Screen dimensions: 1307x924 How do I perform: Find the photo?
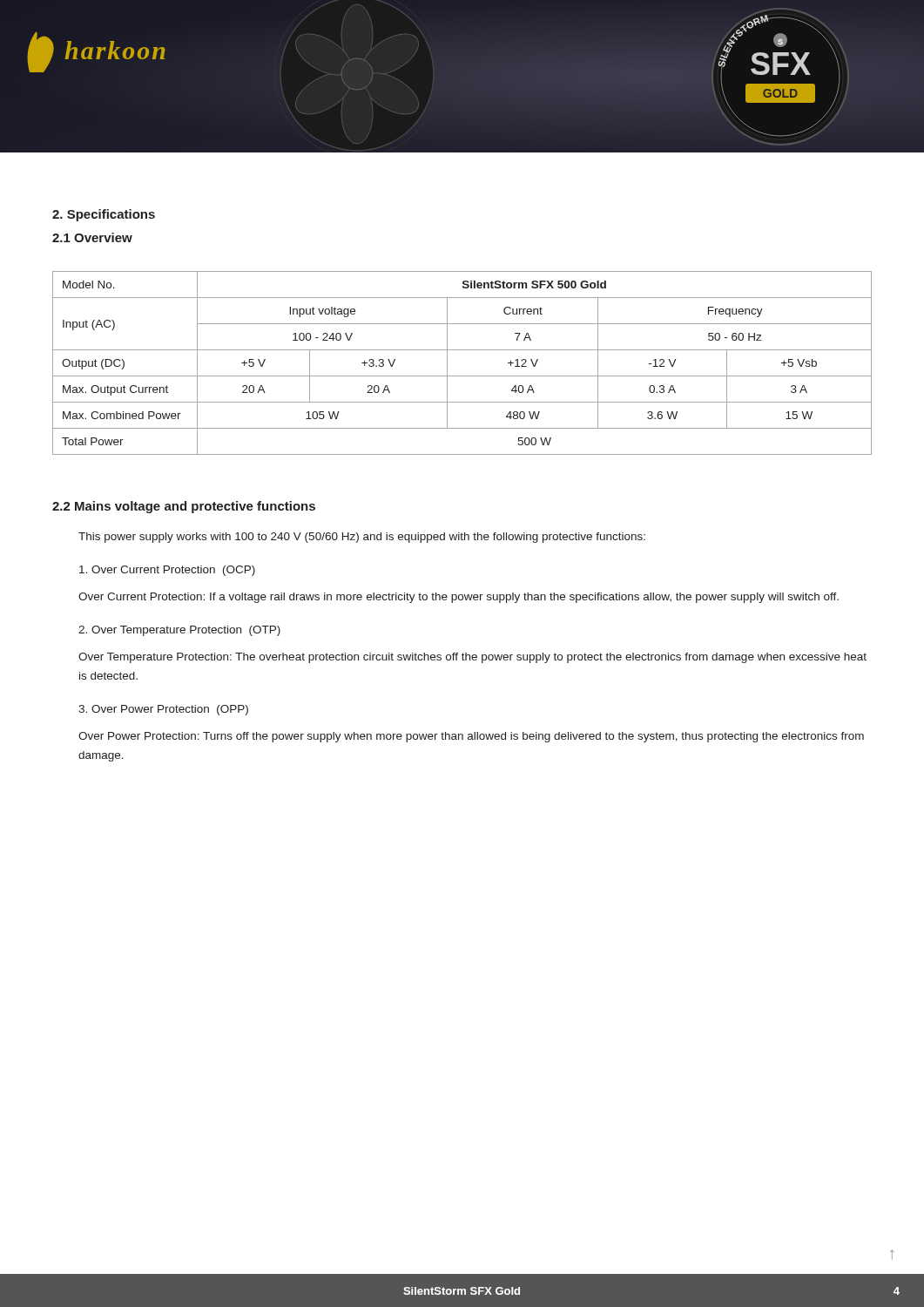pos(462,76)
